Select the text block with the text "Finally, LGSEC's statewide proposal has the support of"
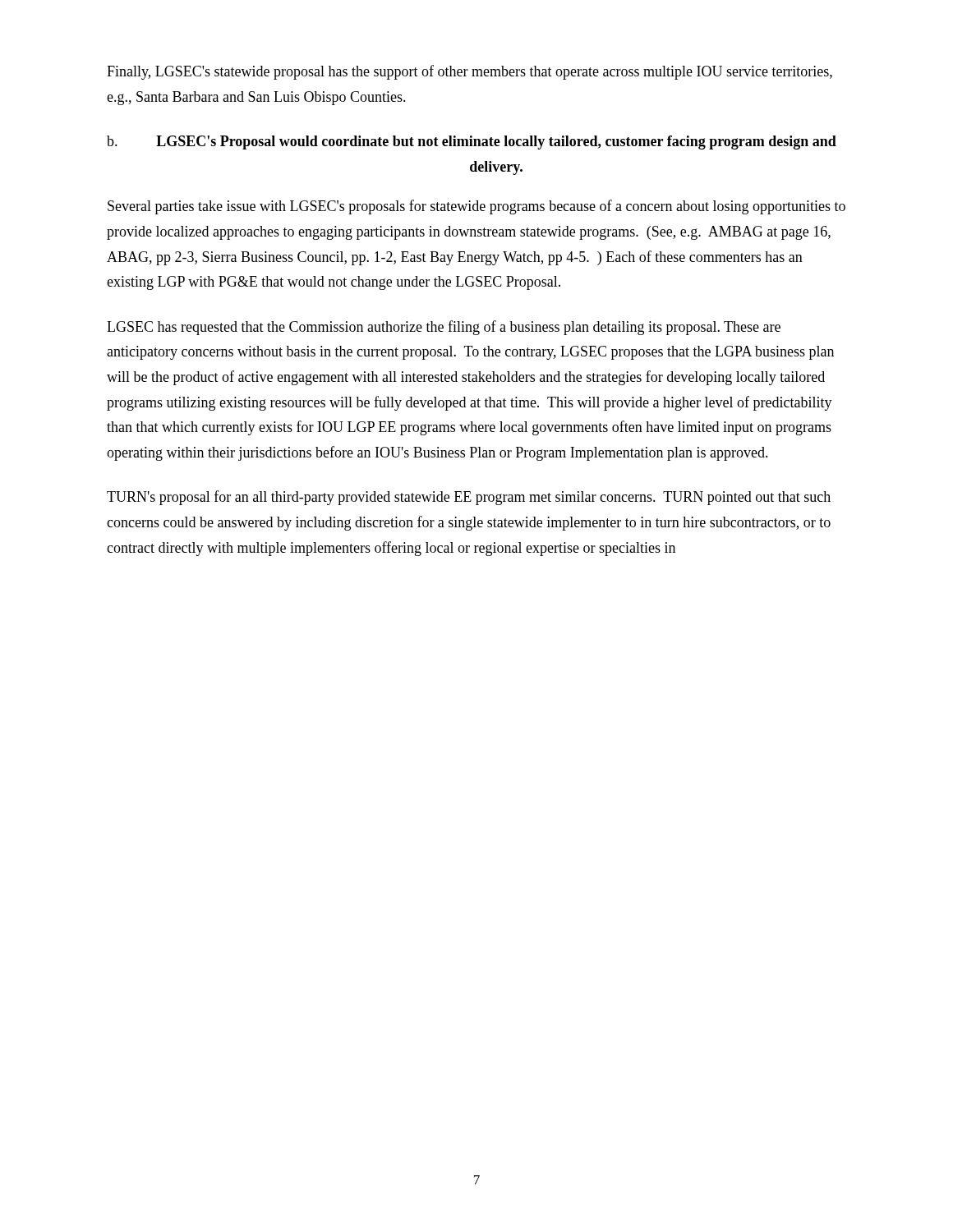953x1232 pixels. 476,84
